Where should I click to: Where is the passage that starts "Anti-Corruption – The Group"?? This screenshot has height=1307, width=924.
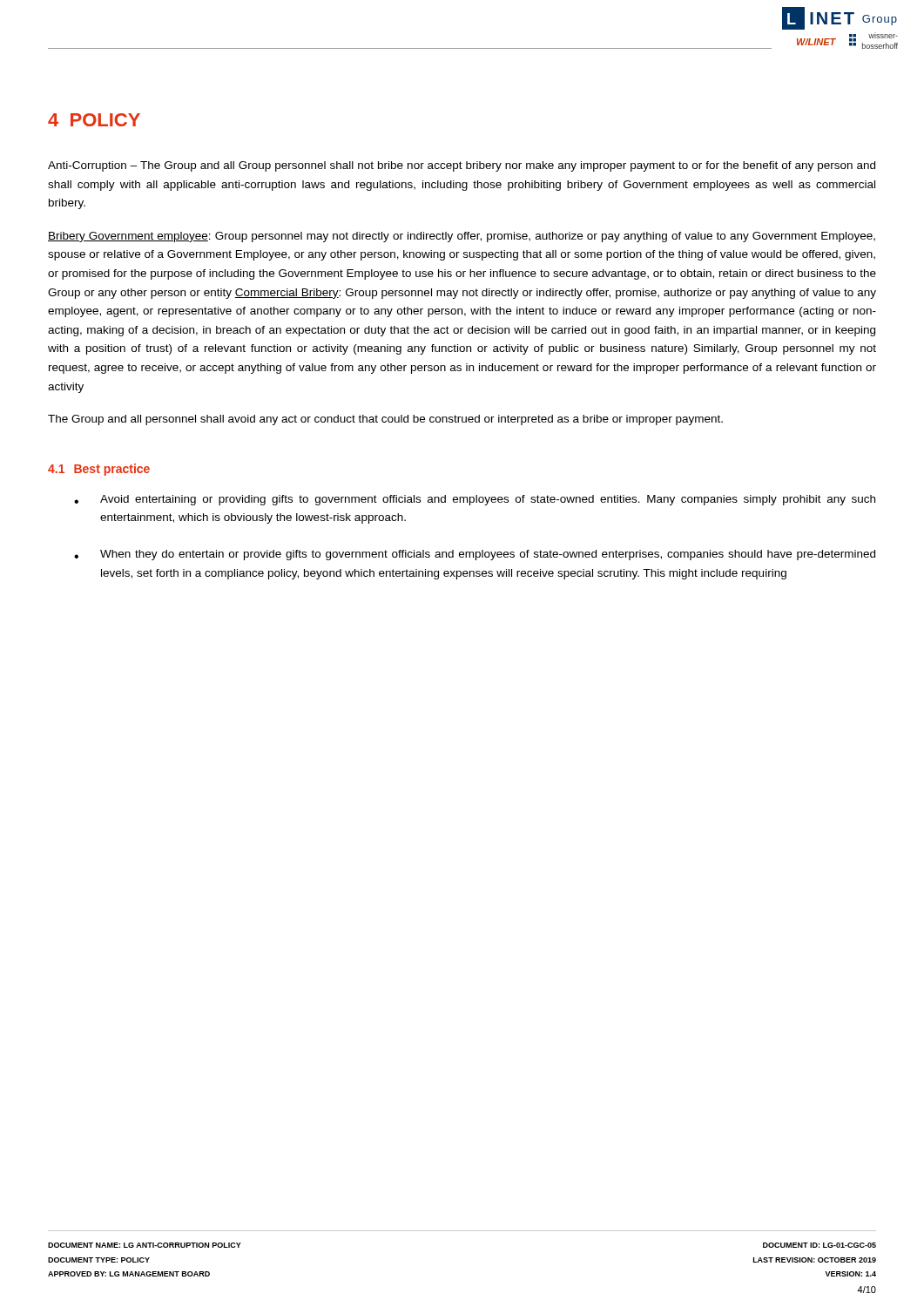[x=462, y=184]
